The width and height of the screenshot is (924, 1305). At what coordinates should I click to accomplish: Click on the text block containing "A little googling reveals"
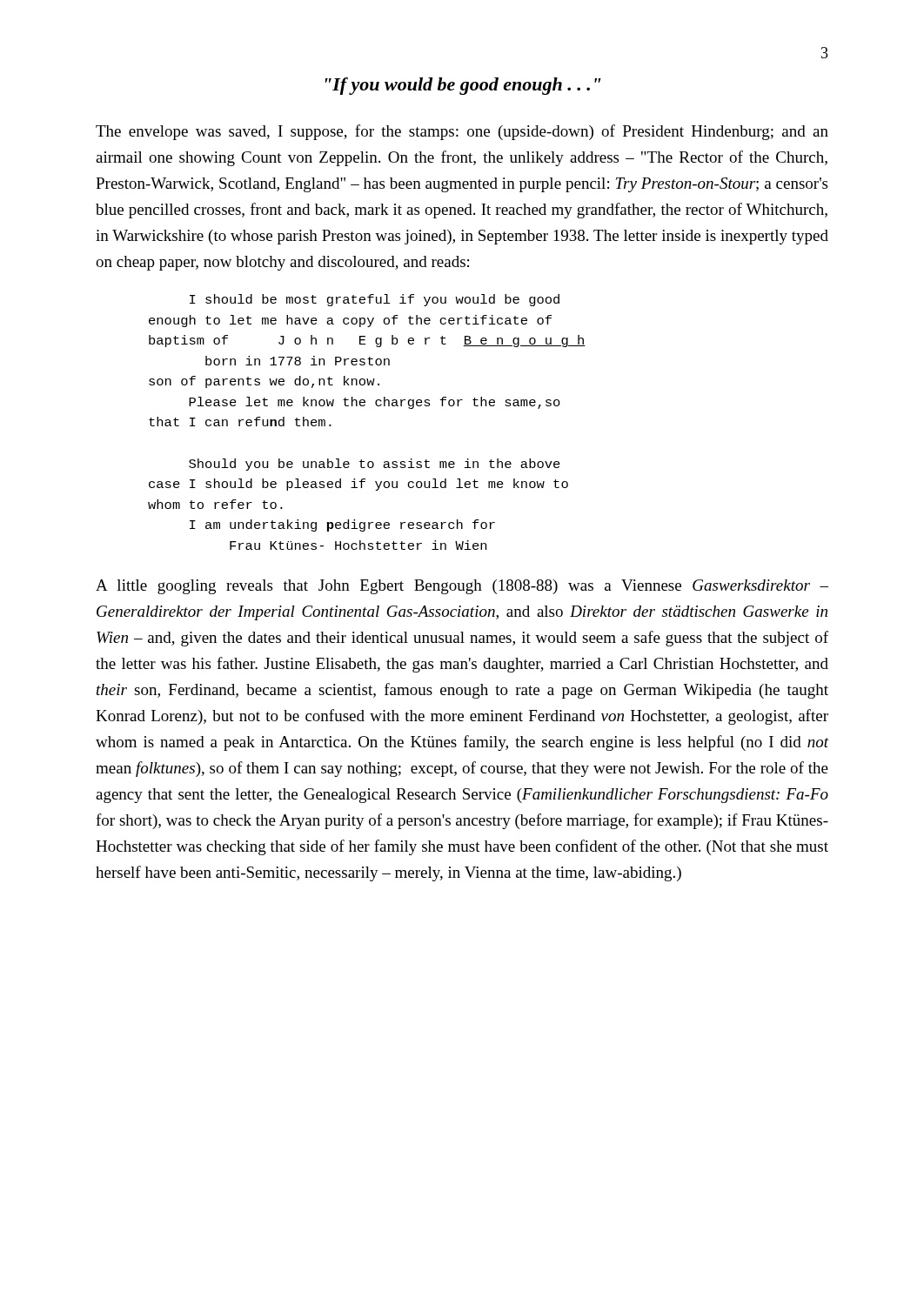tap(462, 729)
